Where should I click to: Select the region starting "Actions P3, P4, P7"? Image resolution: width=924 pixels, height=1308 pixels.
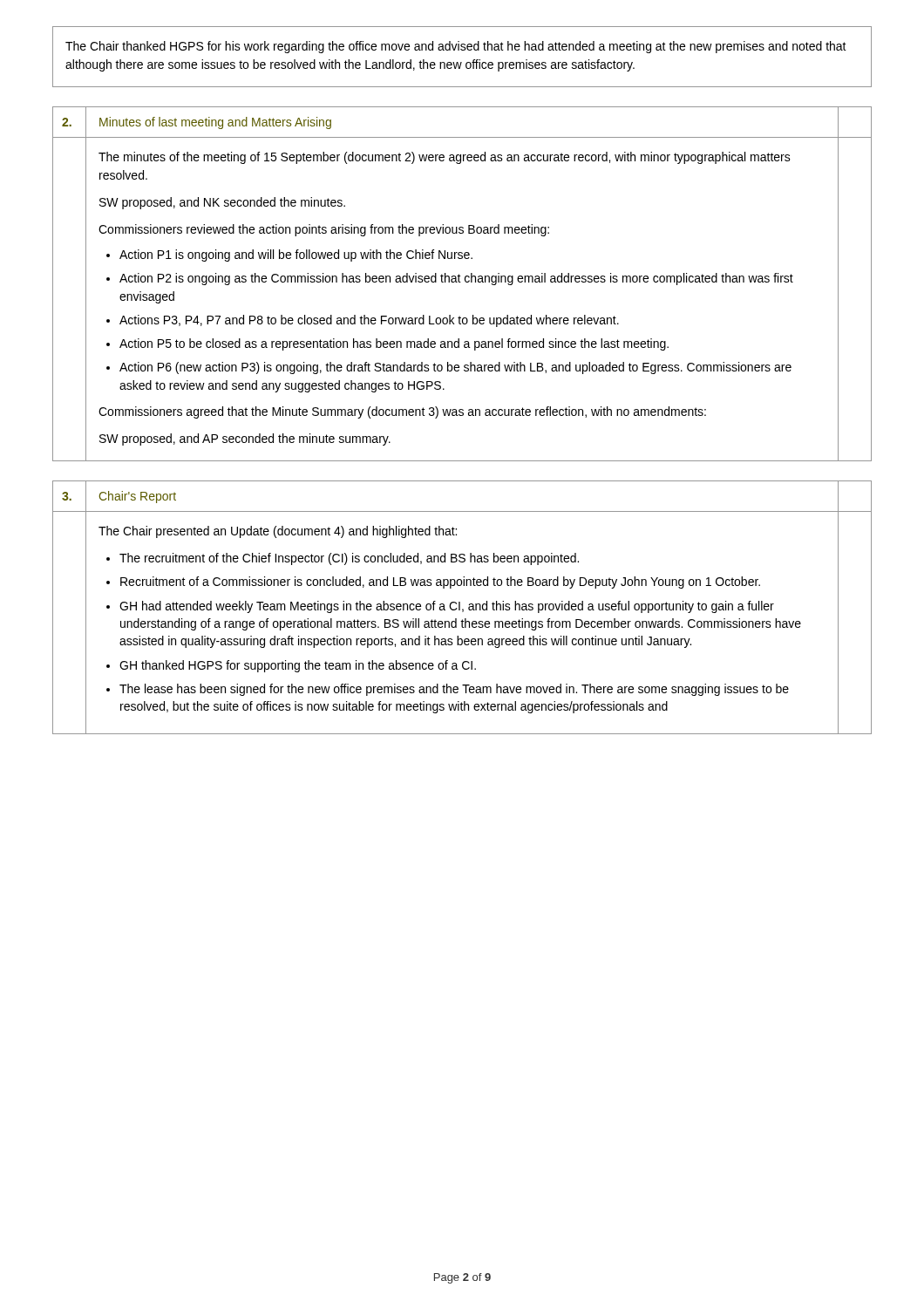tap(369, 320)
